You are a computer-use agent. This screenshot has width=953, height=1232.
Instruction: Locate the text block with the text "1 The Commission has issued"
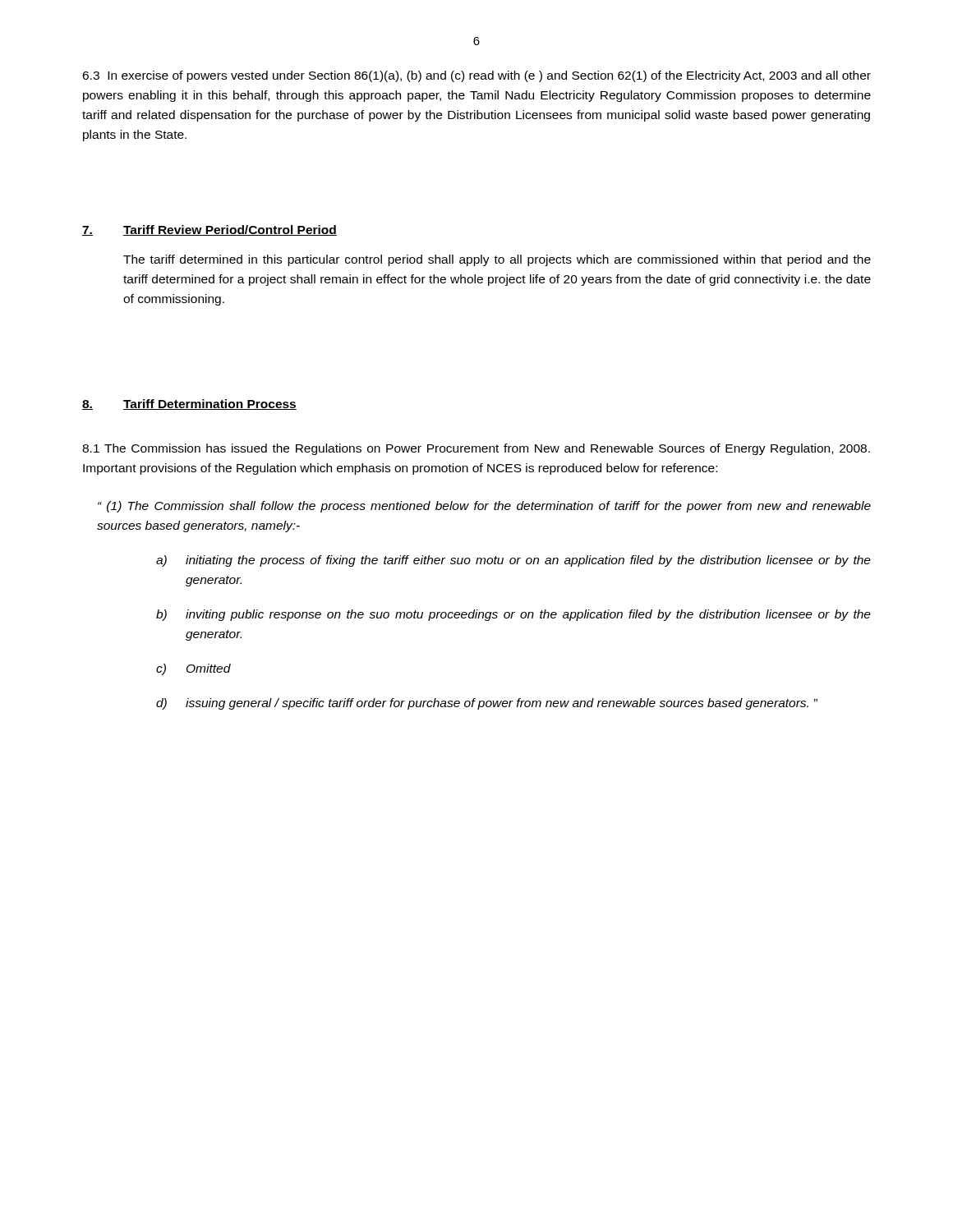tap(476, 458)
